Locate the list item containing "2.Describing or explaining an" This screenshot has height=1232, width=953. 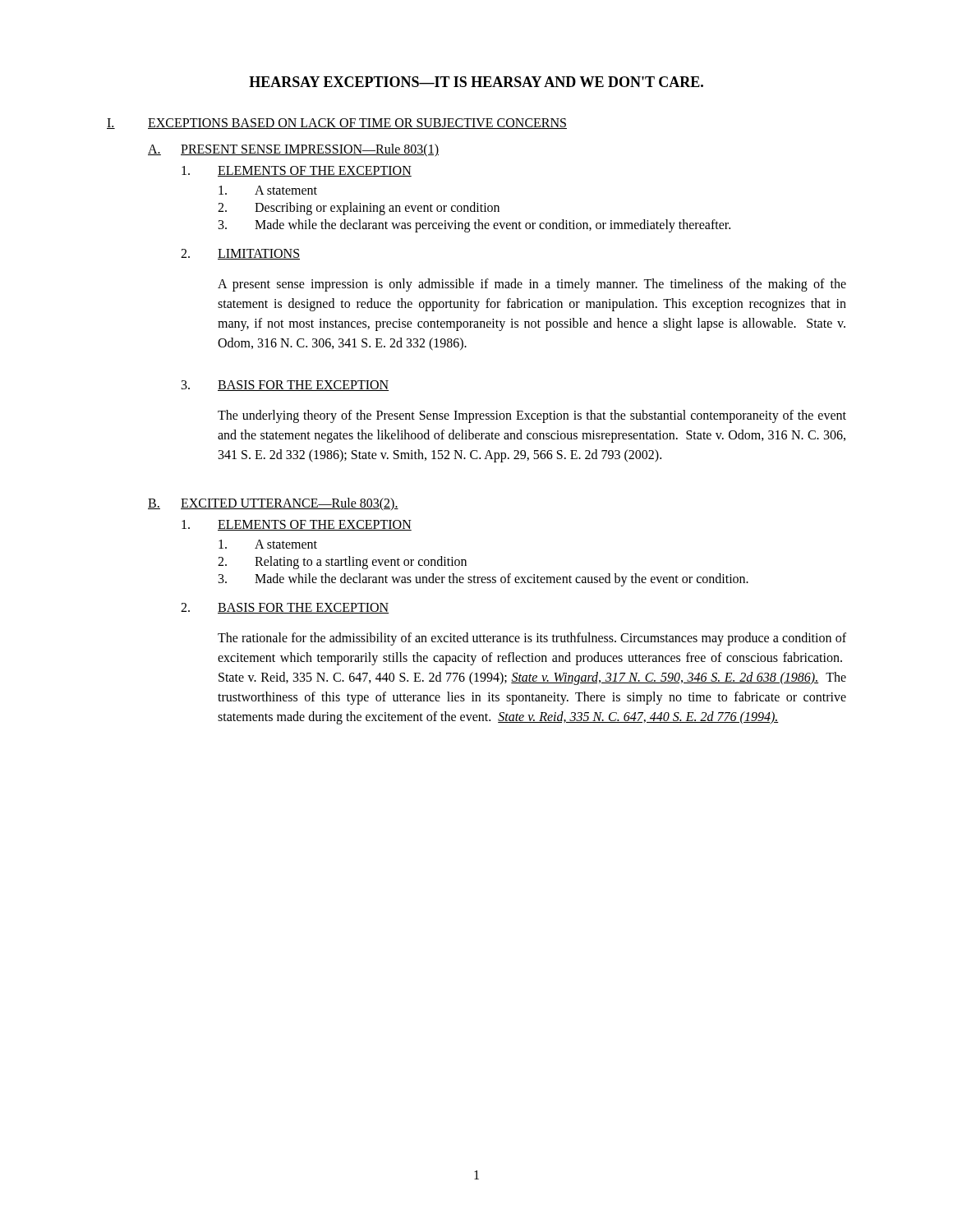(359, 209)
